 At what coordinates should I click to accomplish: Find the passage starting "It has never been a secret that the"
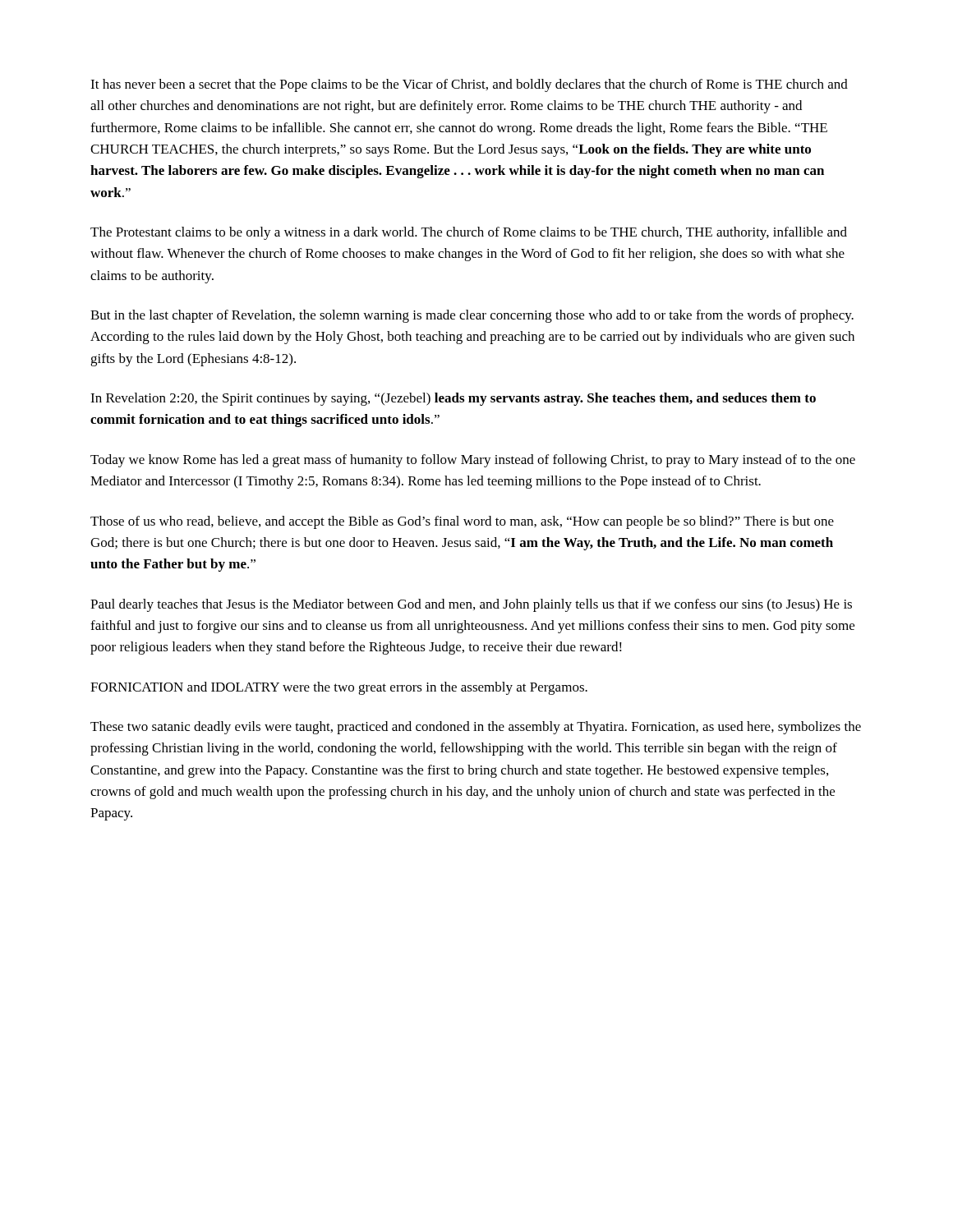point(469,138)
